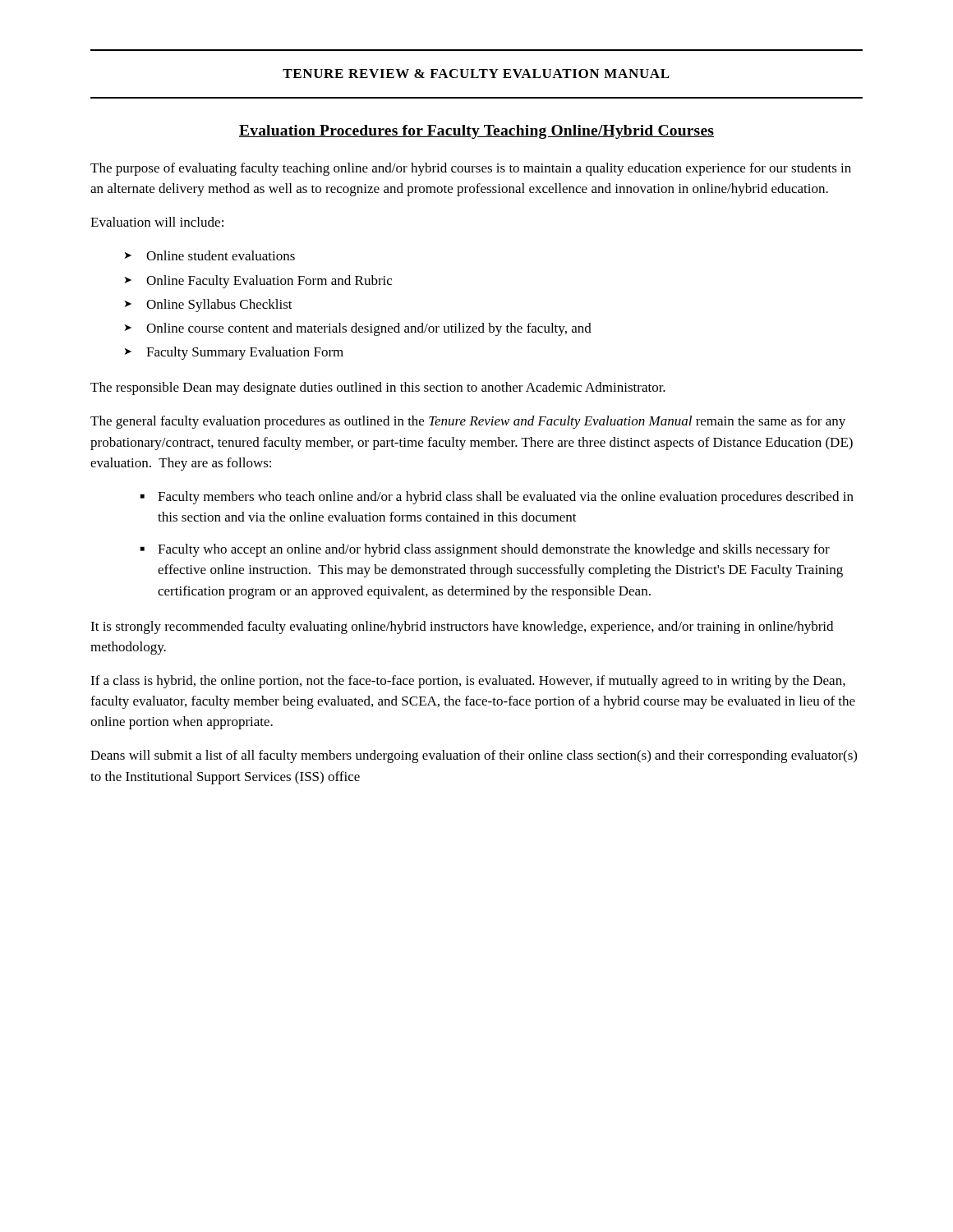The image size is (953, 1232).
Task: Click the title that begins "Evaluation Procedures for Faculty Teaching"
Action: [x=476, y=130]
